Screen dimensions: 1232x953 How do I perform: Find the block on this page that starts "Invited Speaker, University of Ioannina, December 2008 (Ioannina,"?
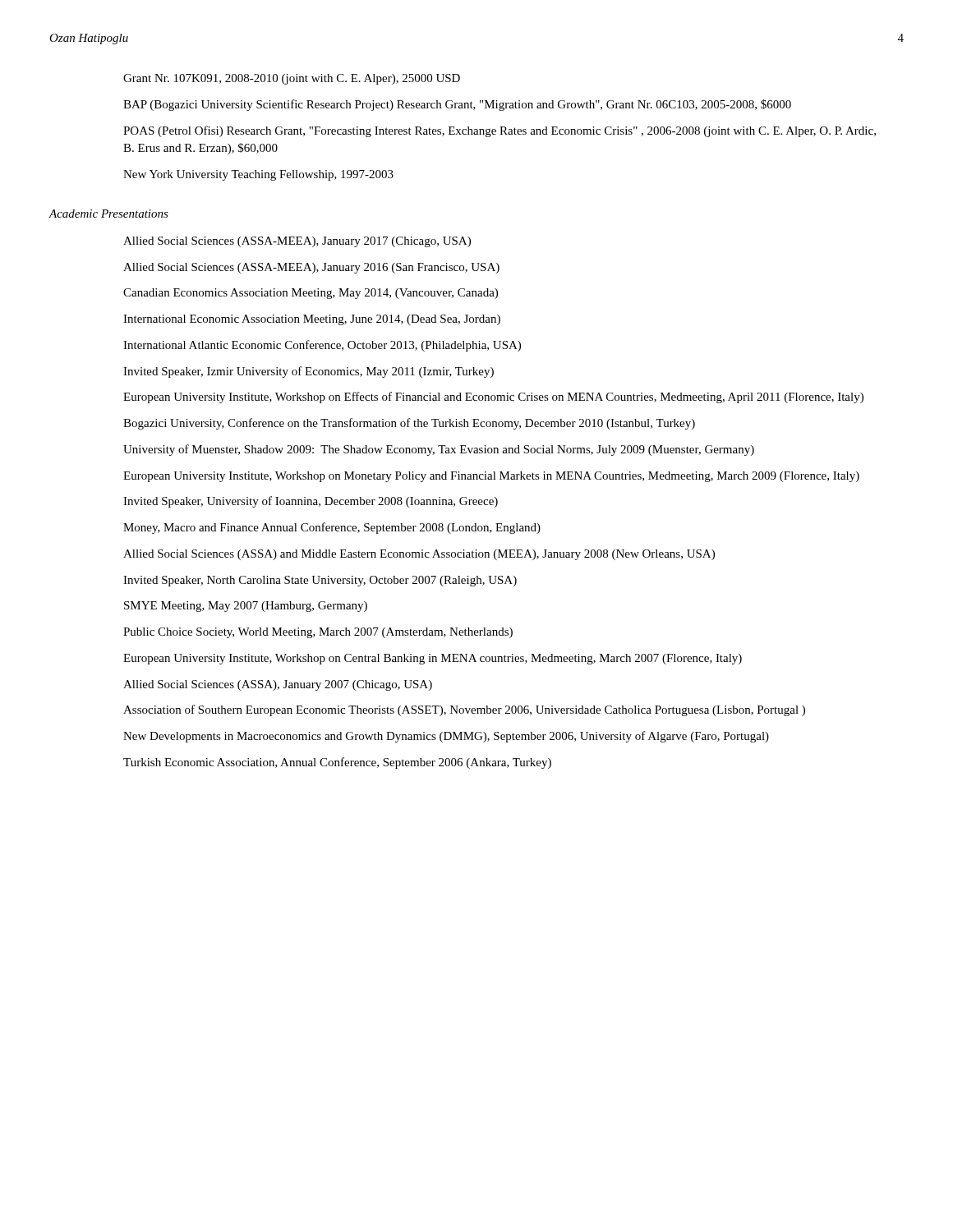pos(311,501)
